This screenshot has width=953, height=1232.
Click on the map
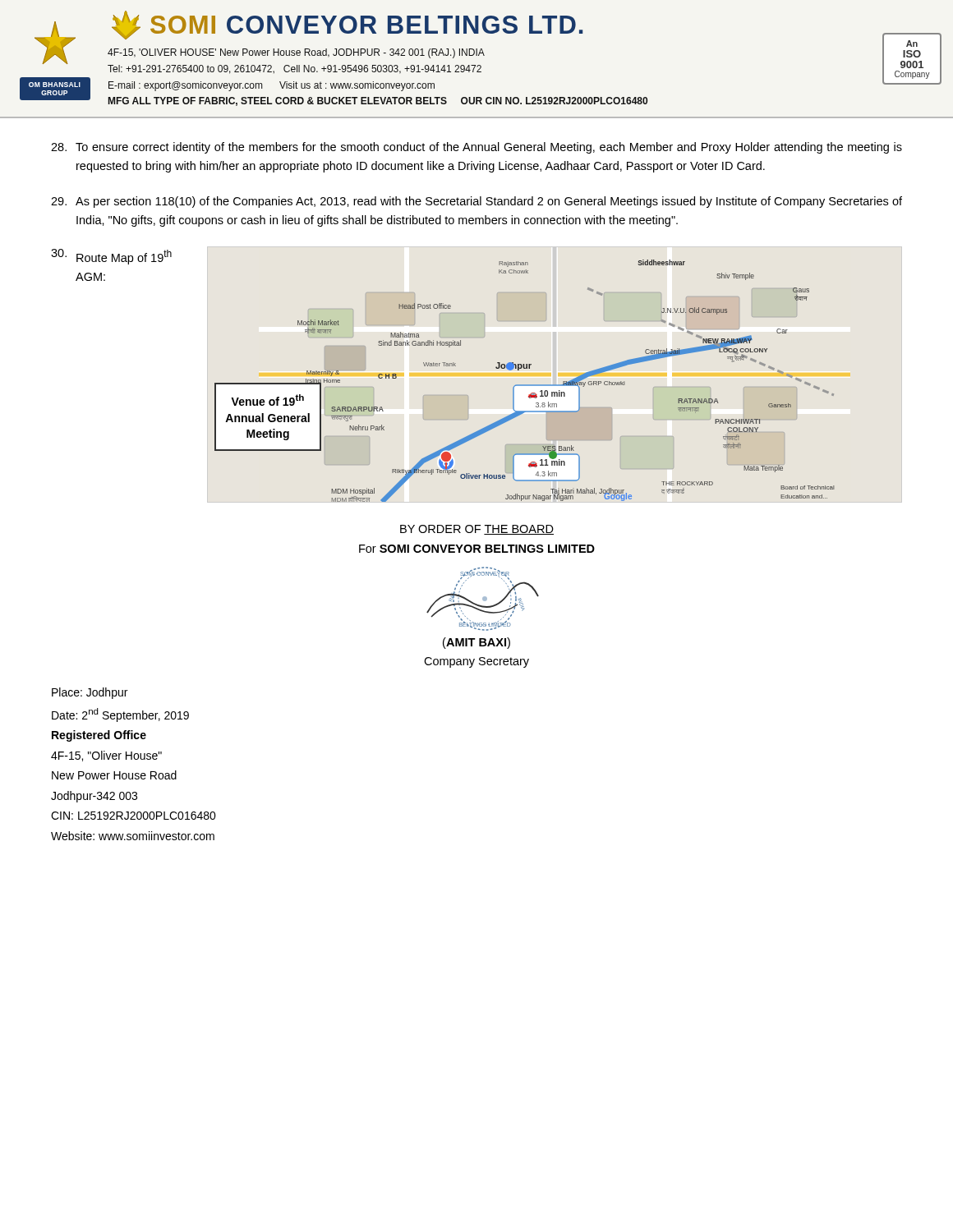[555, 374]
